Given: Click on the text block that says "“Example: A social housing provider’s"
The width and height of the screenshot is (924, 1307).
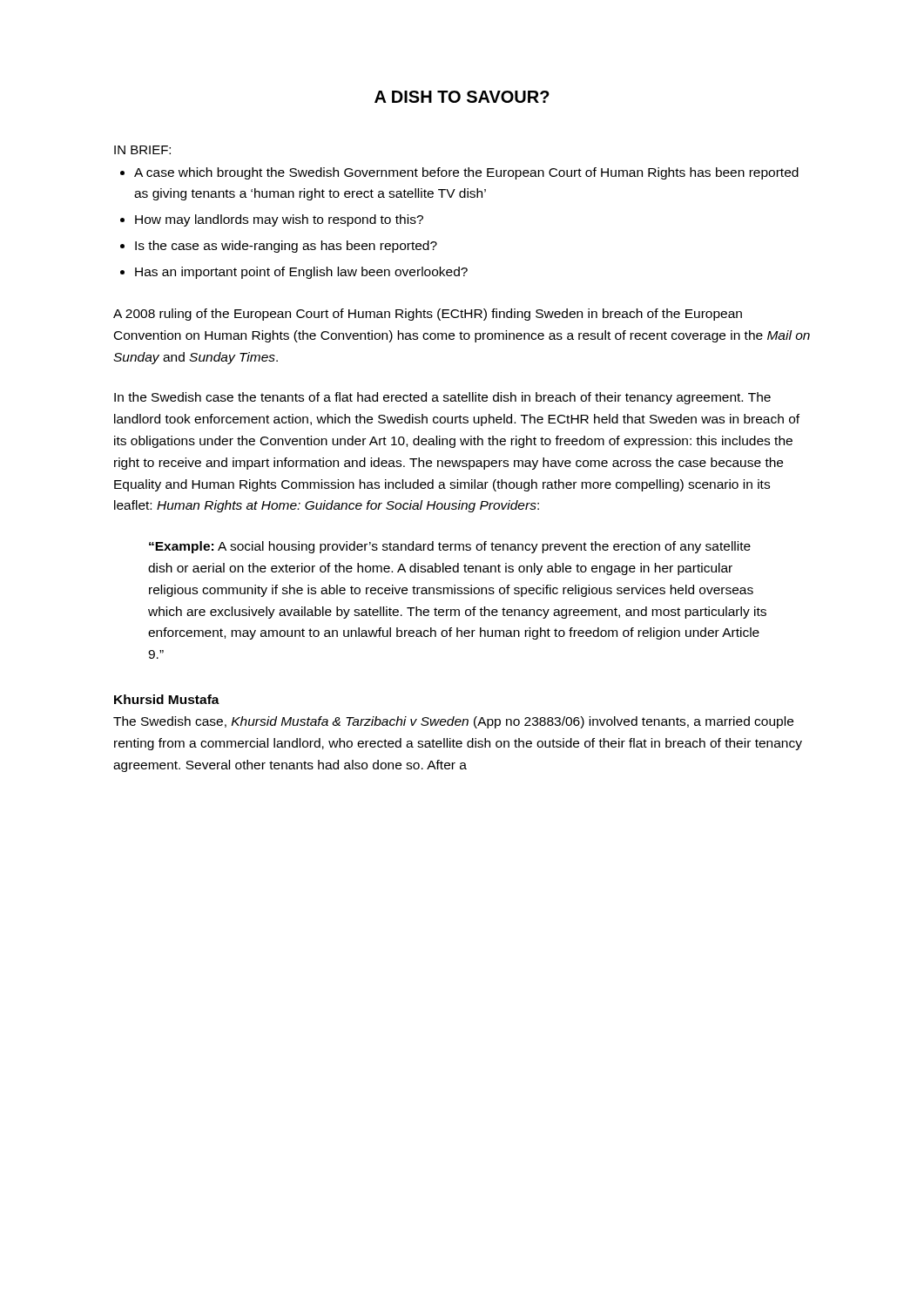Looking at the screenshot, I should point(457,600).
